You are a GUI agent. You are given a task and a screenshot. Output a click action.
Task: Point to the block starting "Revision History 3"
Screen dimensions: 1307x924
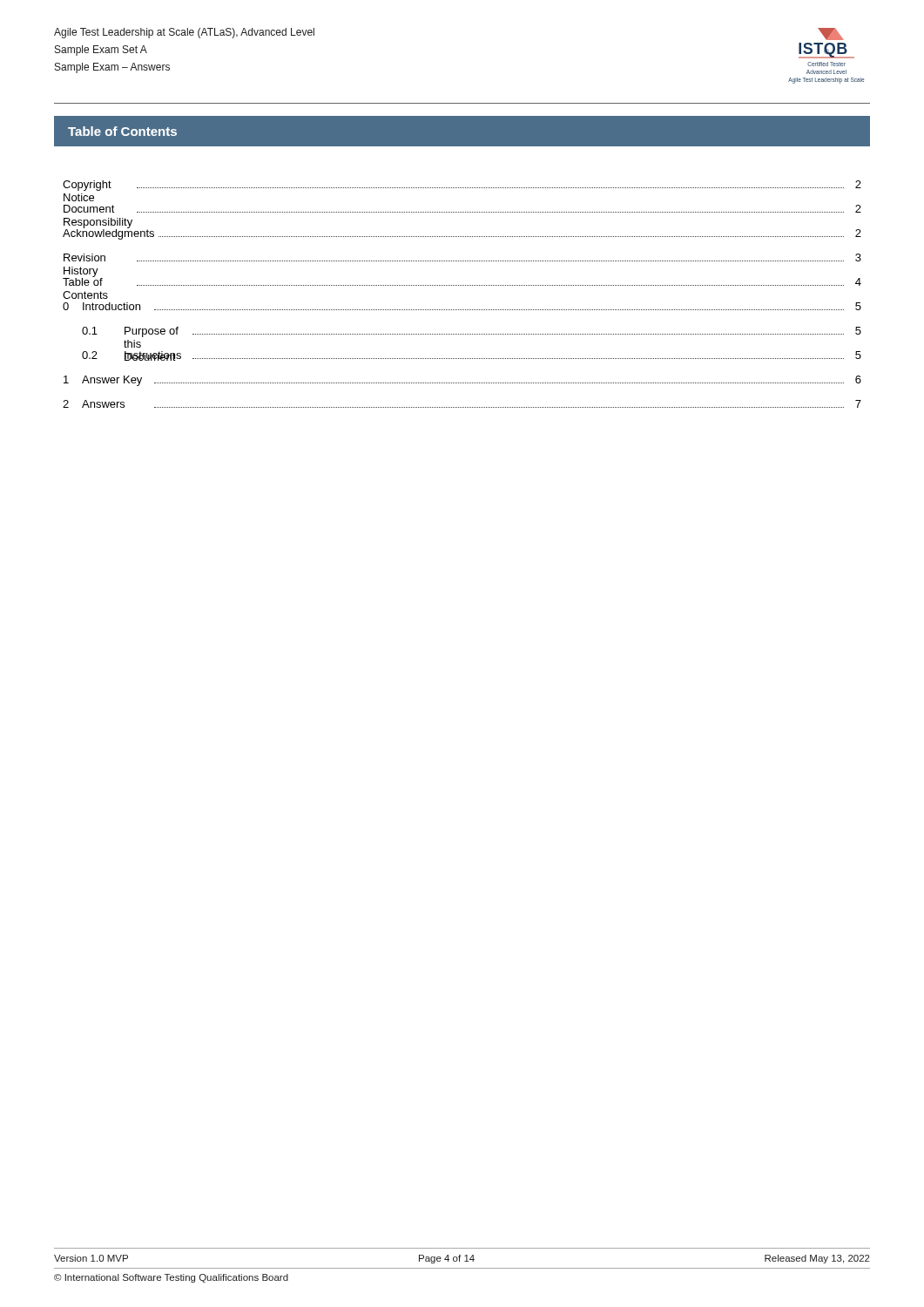pos(462,264)
